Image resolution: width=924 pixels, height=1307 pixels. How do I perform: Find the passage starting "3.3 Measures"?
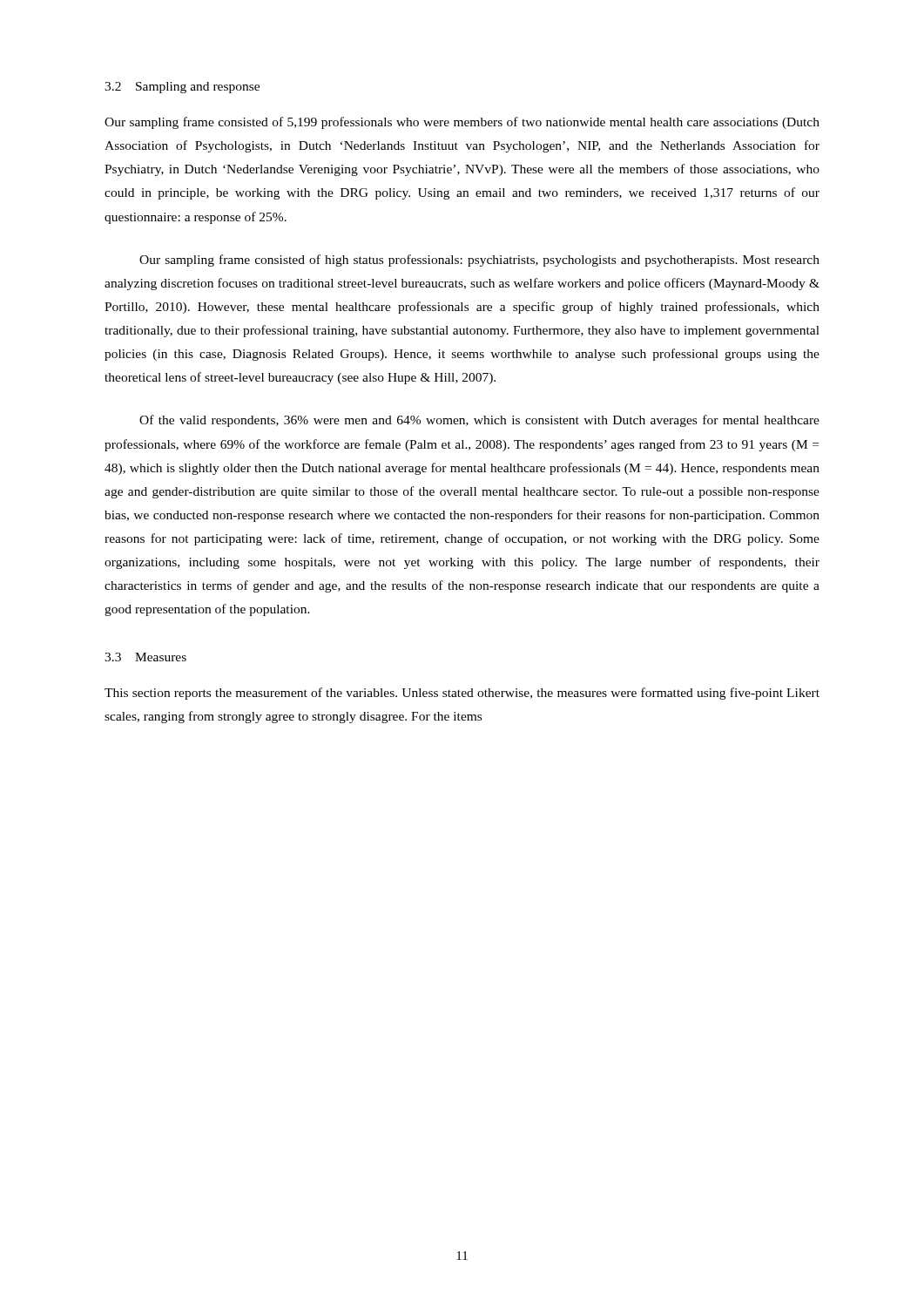pos(146,656)
